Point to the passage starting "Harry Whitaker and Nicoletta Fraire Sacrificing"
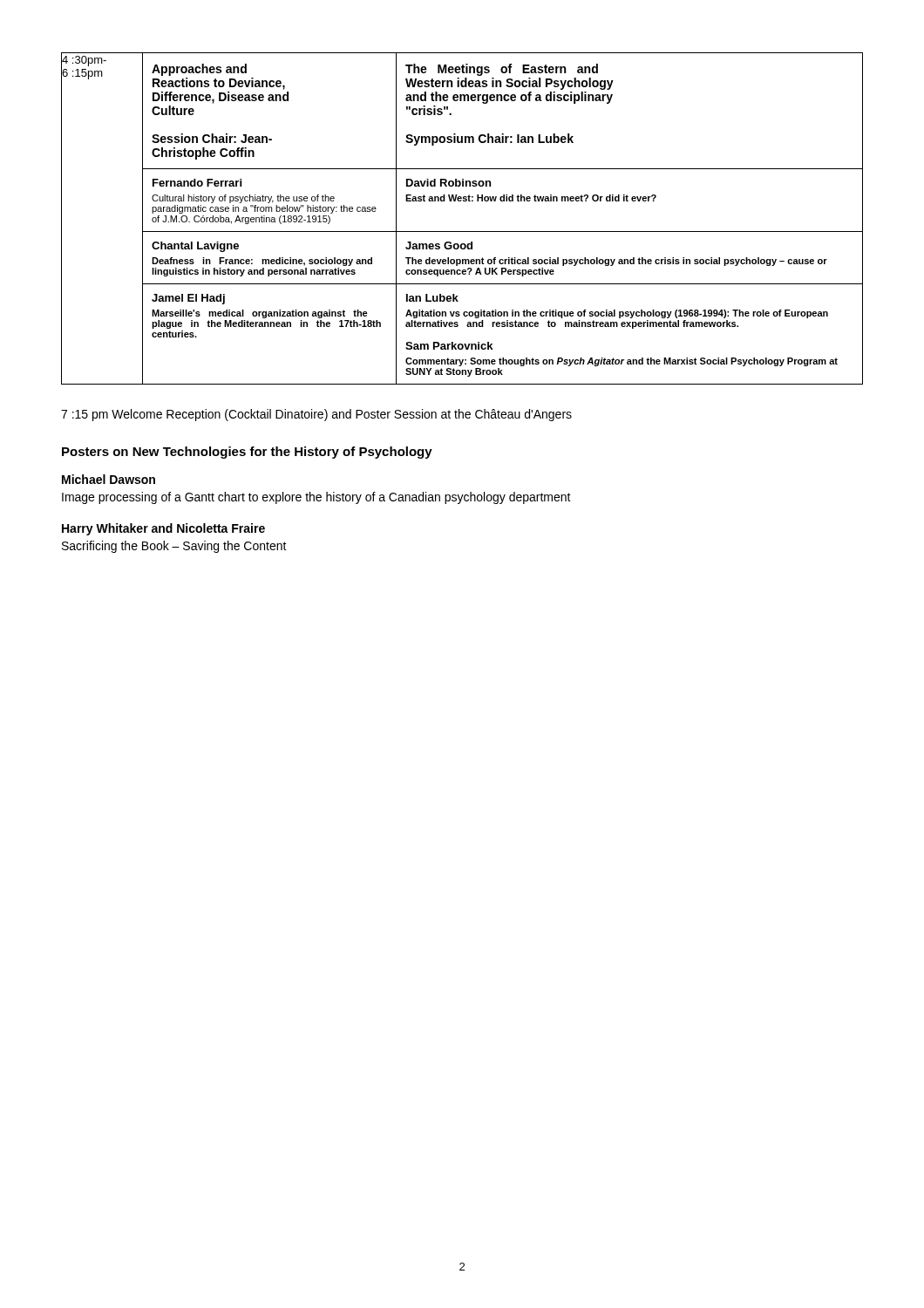This screenshot has width=924, height=1308. pyautogui.click(x=163, y=529)
